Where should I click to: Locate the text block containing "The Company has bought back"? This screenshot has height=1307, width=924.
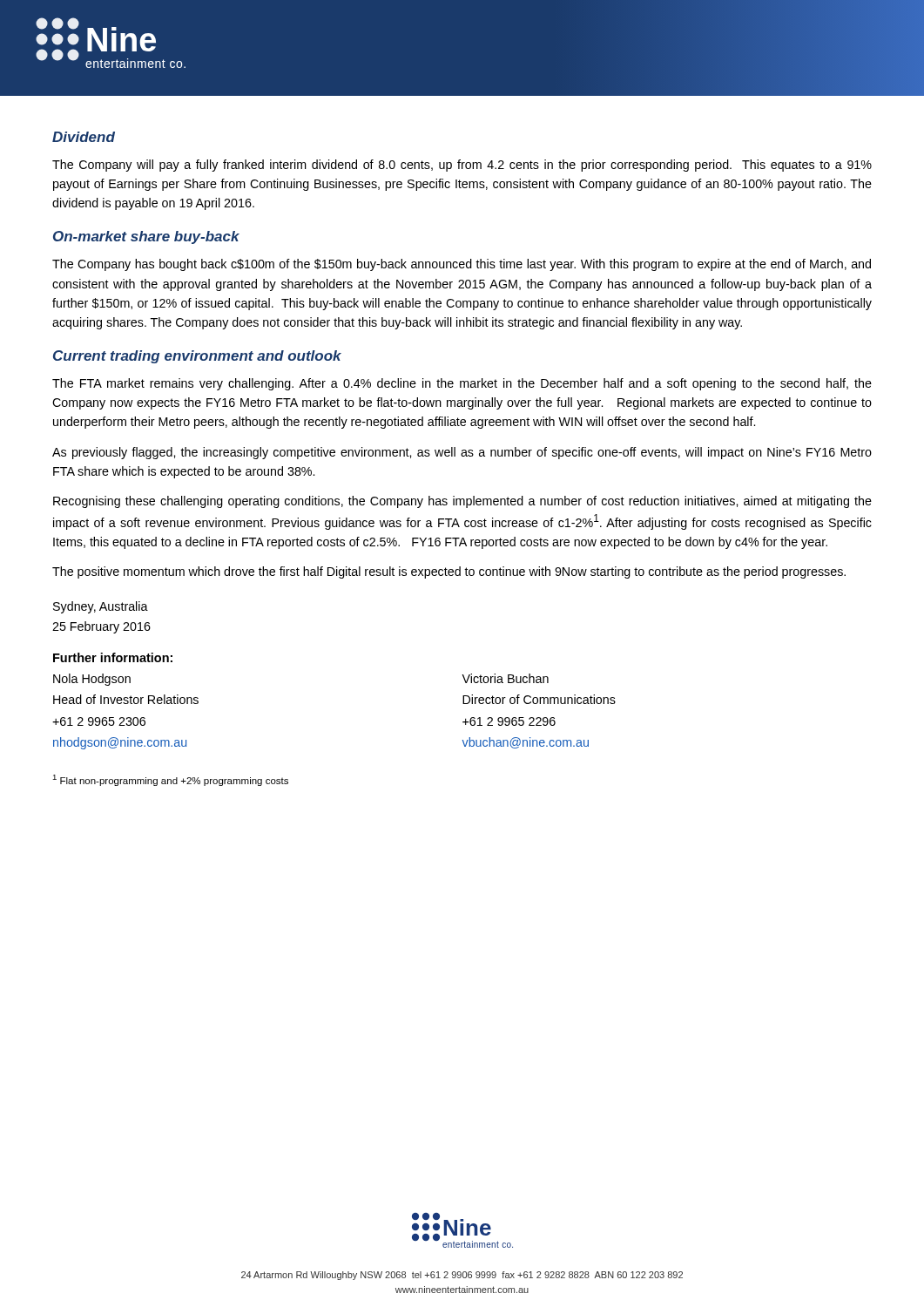462,293
